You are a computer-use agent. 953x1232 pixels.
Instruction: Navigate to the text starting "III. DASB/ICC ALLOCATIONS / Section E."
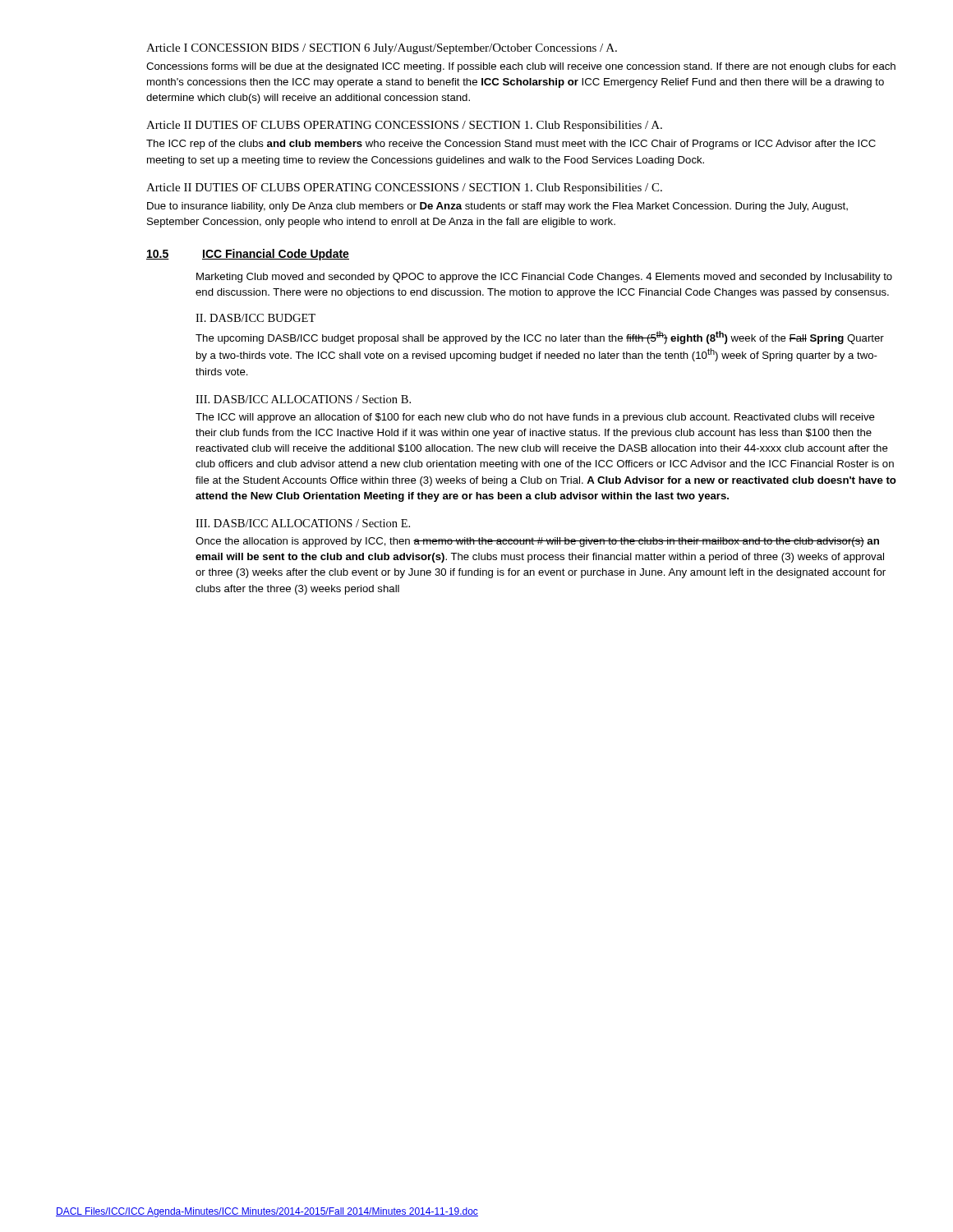tap(303, 523)
